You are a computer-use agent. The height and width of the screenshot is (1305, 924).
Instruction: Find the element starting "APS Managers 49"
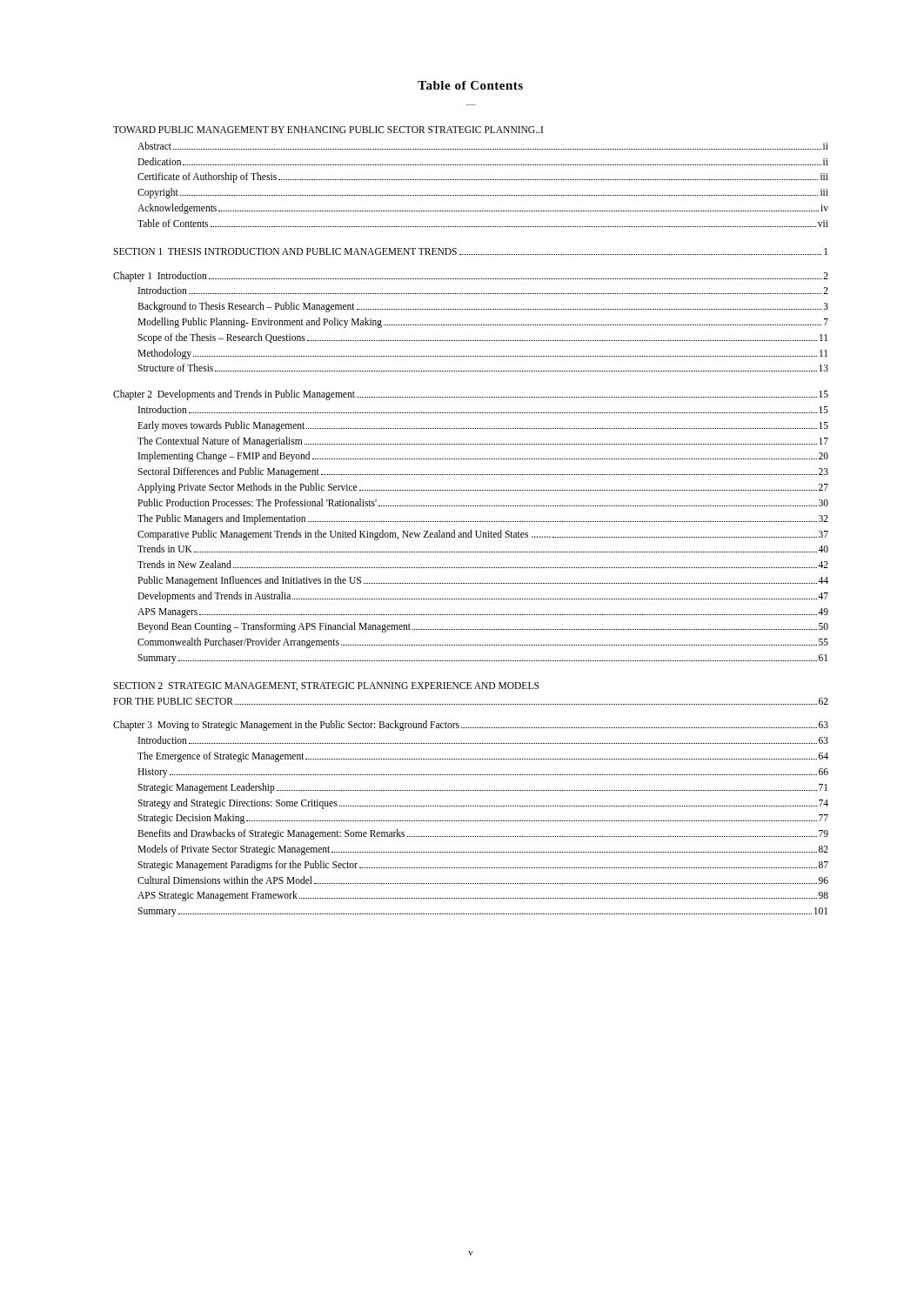coord(483,612)
